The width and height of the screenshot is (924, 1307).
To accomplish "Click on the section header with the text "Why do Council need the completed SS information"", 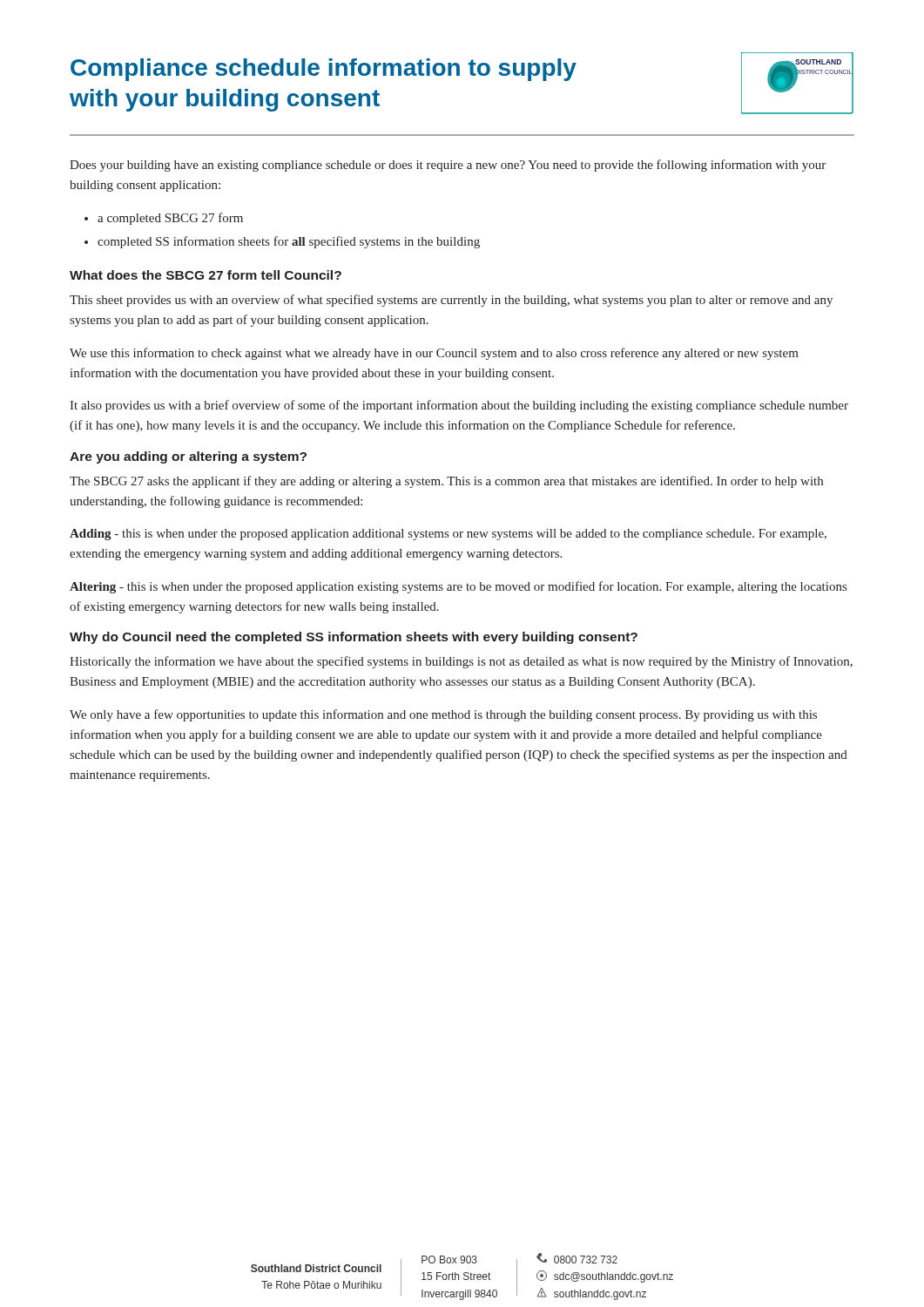I will (462, 637).
